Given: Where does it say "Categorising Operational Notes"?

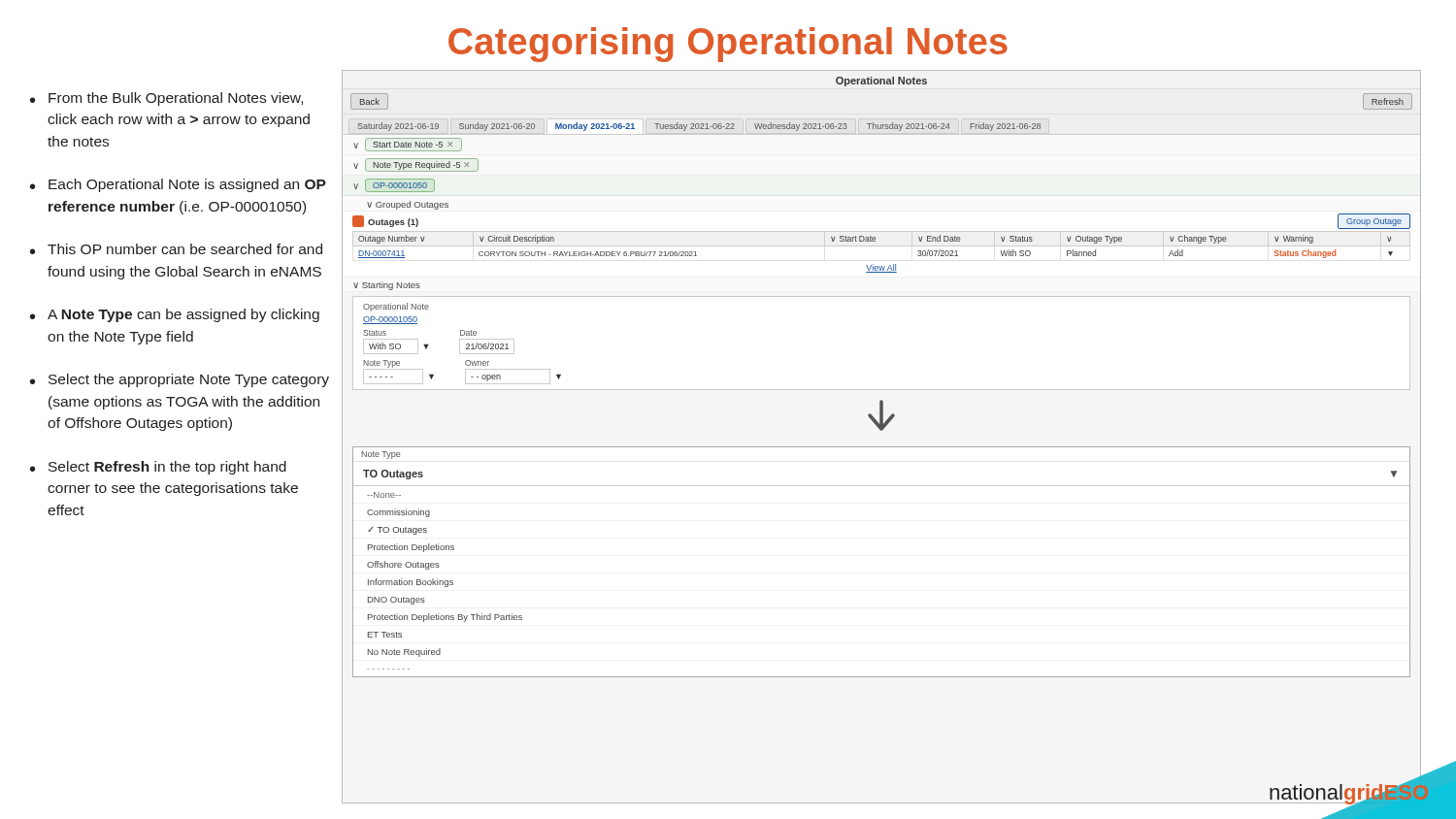Looking at the screenshot, I should pos(728,42).
